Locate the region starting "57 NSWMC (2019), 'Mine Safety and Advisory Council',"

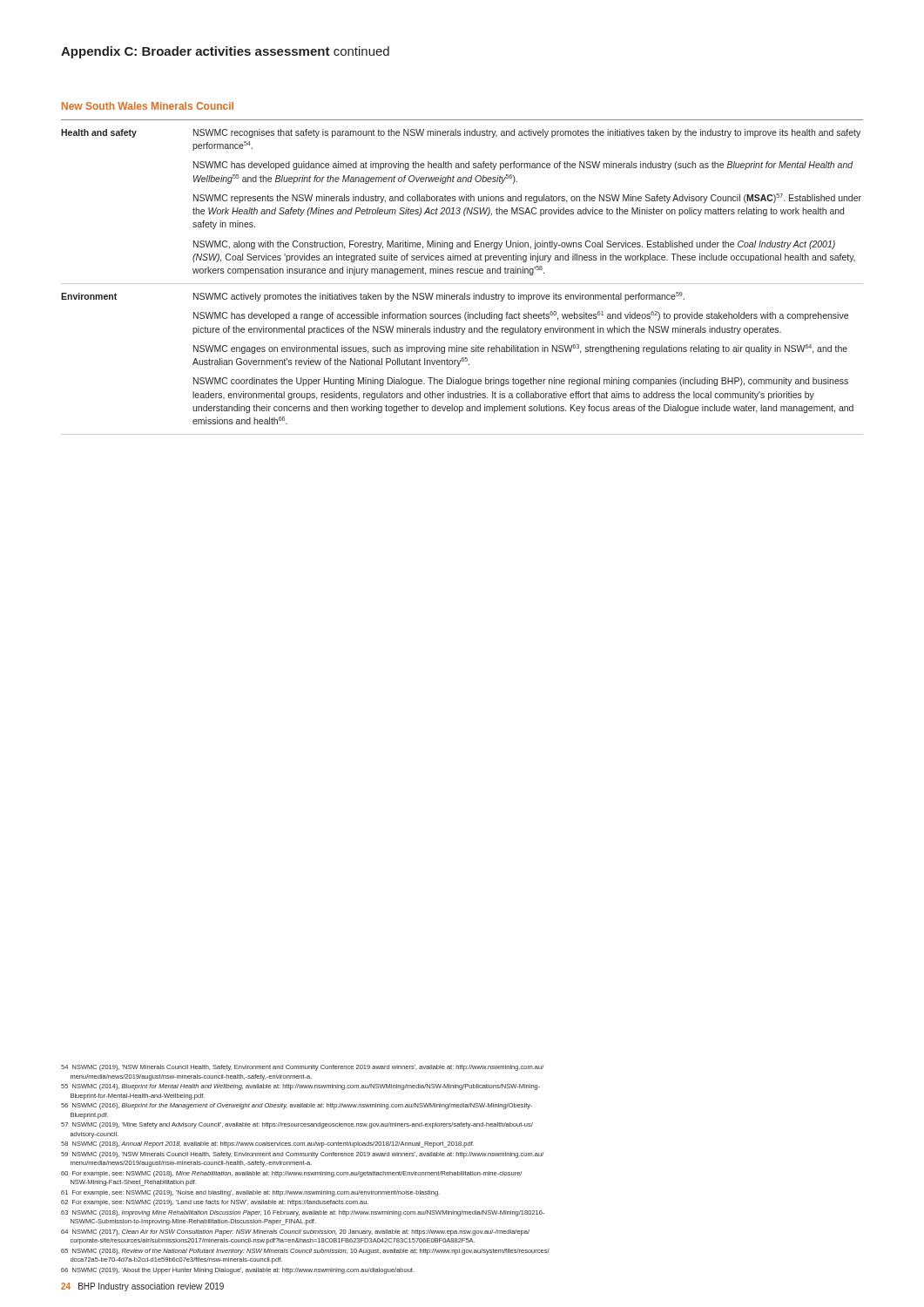click(x=297, y=1129)
